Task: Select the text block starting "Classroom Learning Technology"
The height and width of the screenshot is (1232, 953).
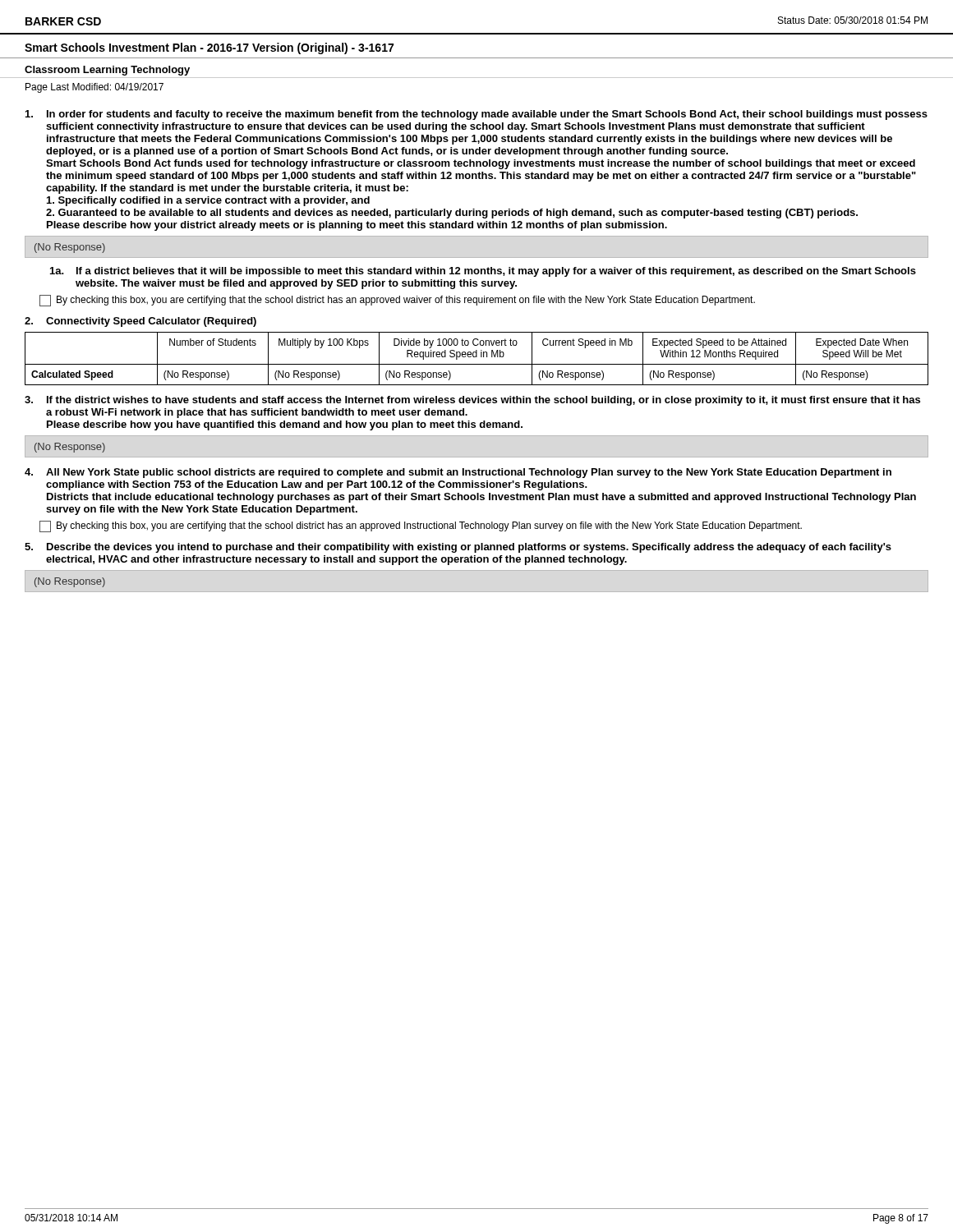Action: [107, 69]
